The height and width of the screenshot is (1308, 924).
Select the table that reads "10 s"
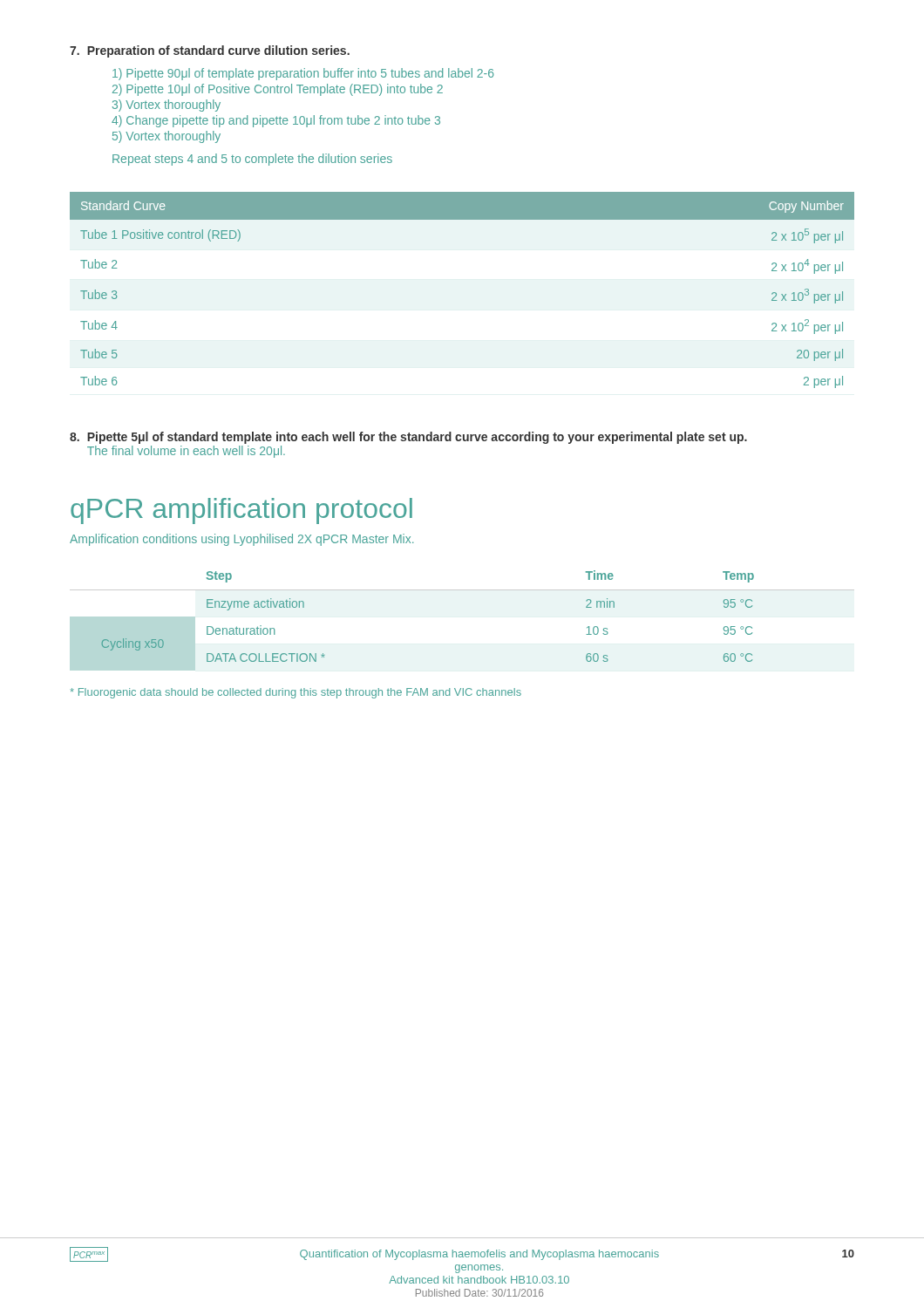[462, 616]
